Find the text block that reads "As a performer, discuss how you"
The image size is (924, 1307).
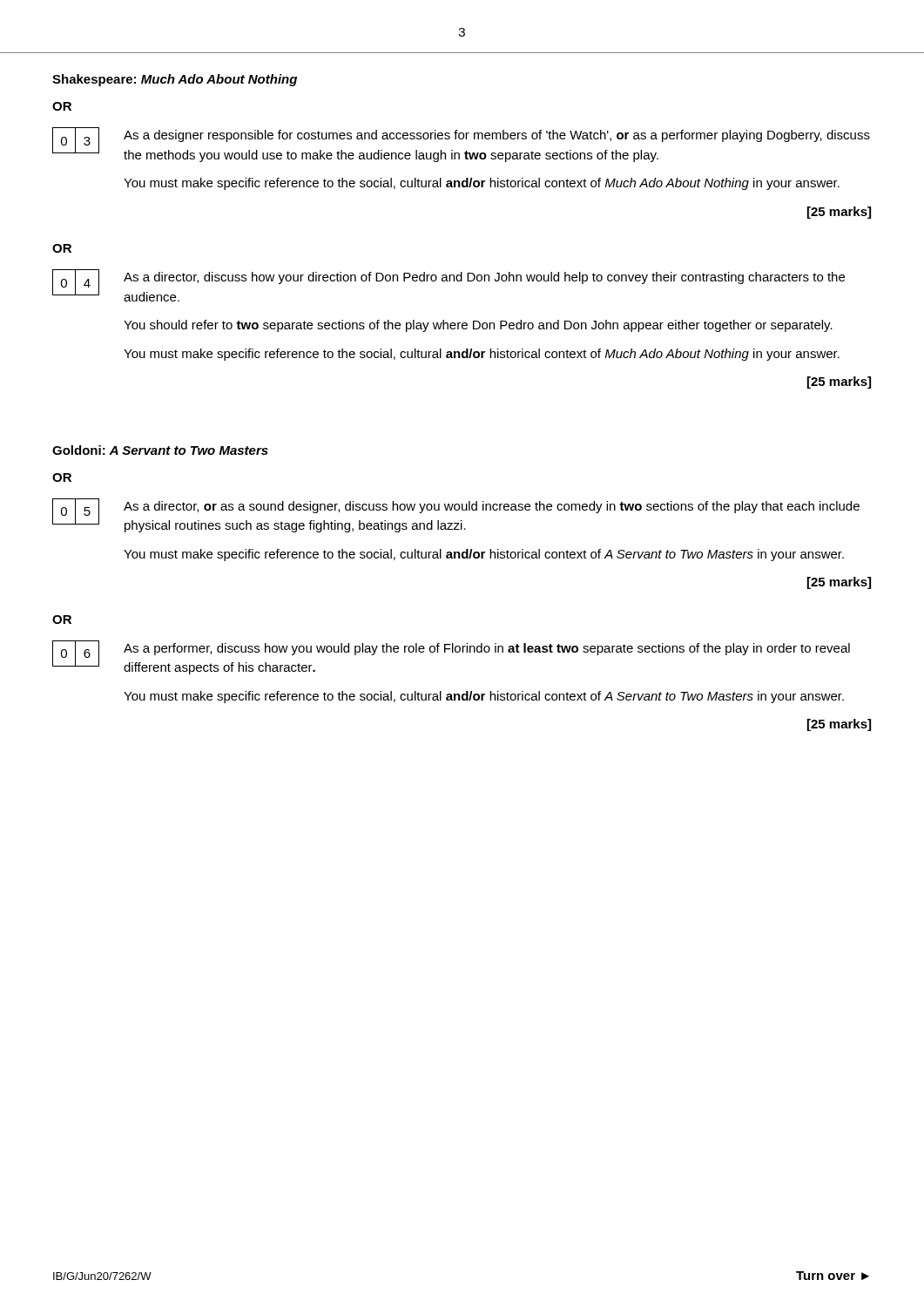[x=498, y=686]
